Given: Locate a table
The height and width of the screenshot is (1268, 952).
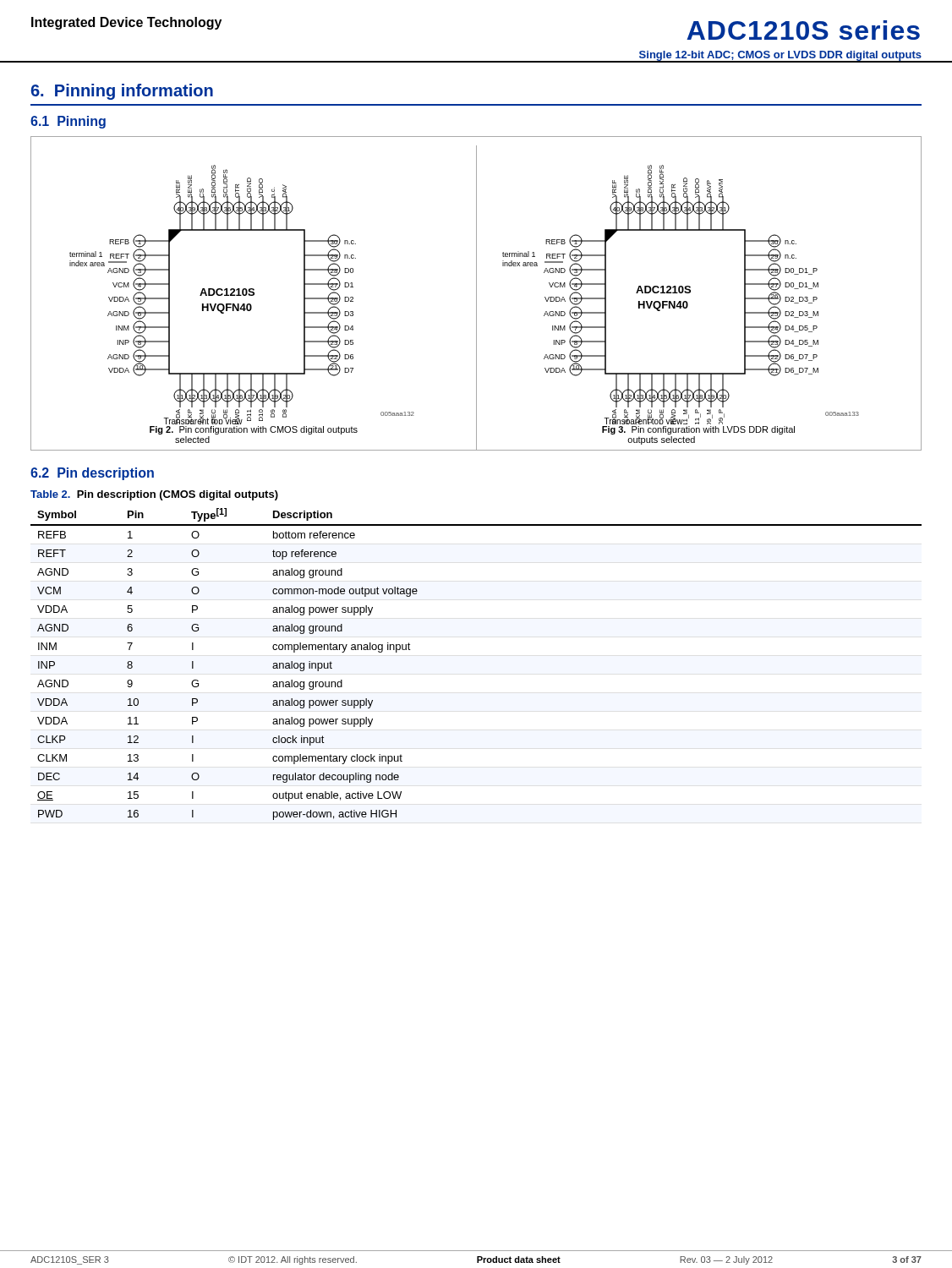Looking at the screenshot, I should pos(476,664).
